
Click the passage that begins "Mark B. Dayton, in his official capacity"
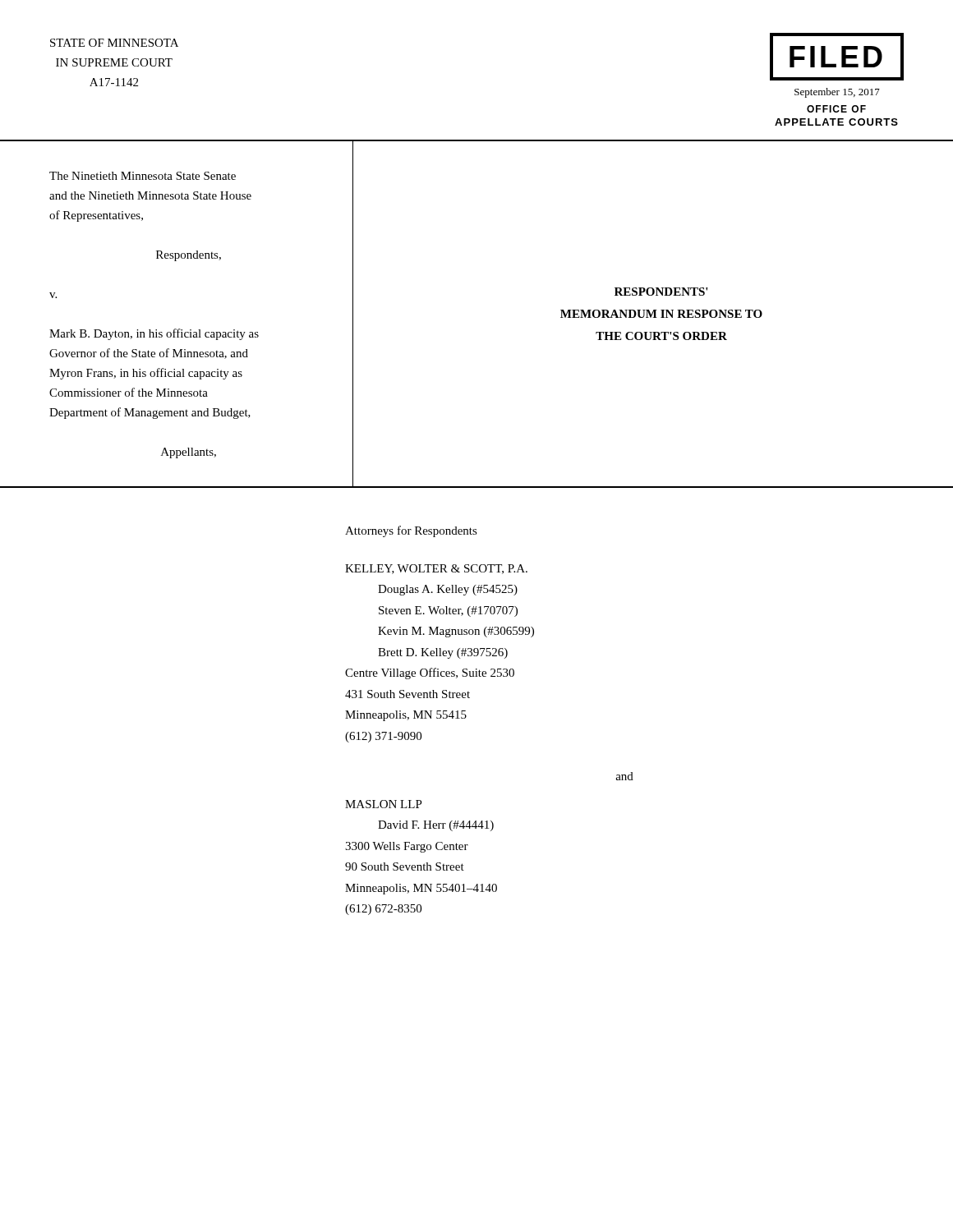click(x=154, y=373)
